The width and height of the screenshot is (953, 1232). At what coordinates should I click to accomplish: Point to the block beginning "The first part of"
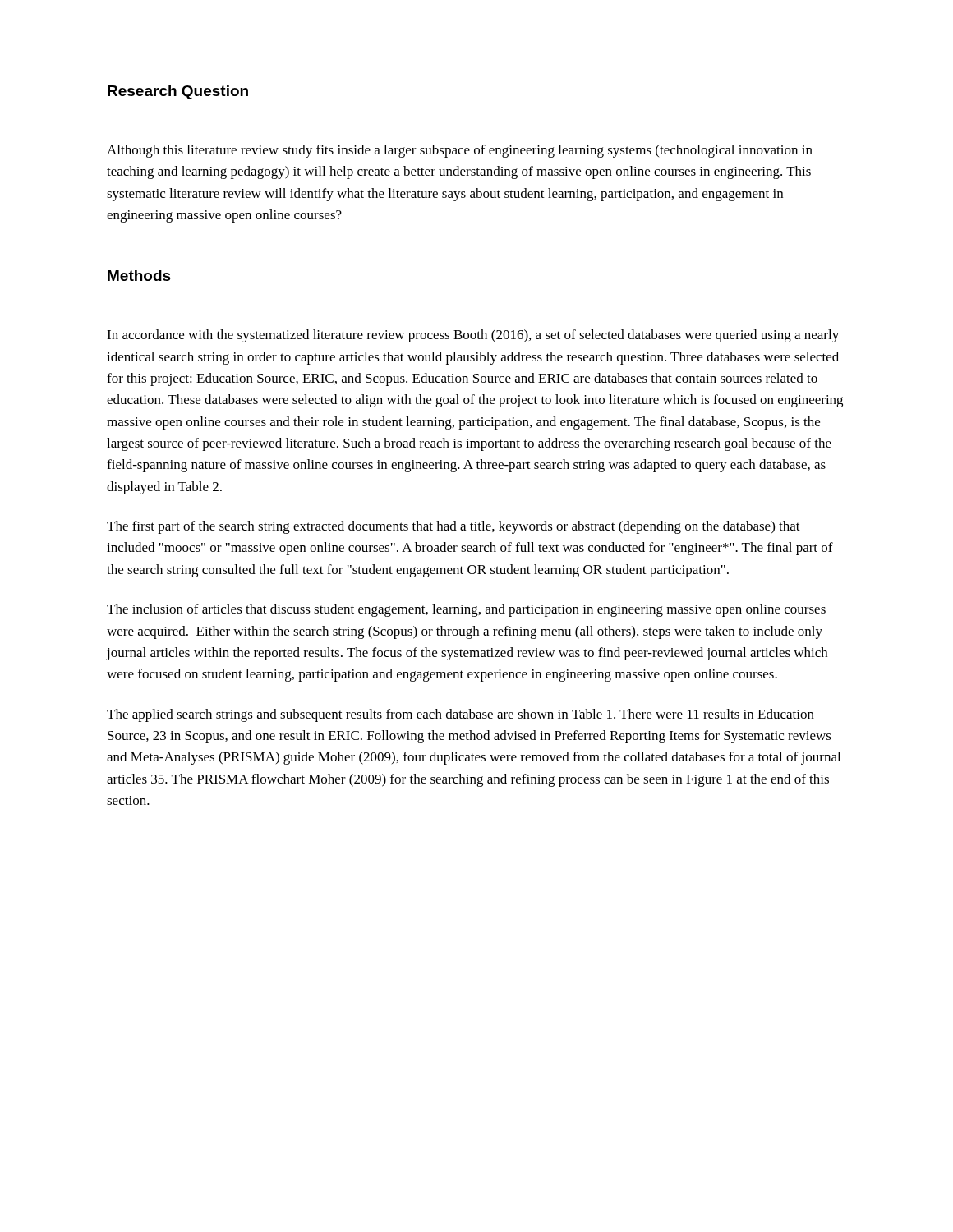470,548
